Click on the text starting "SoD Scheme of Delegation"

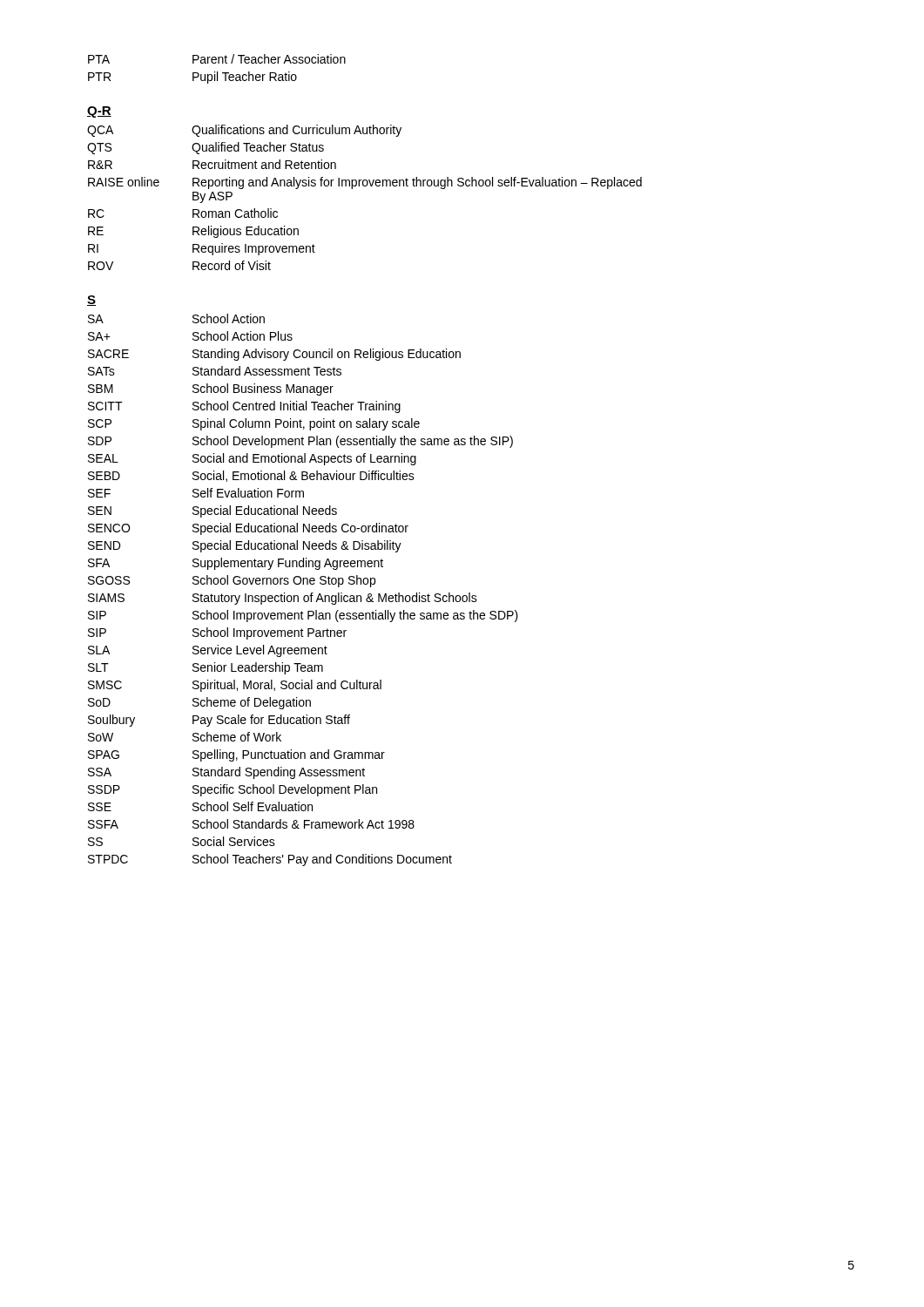tap(199, 703)
